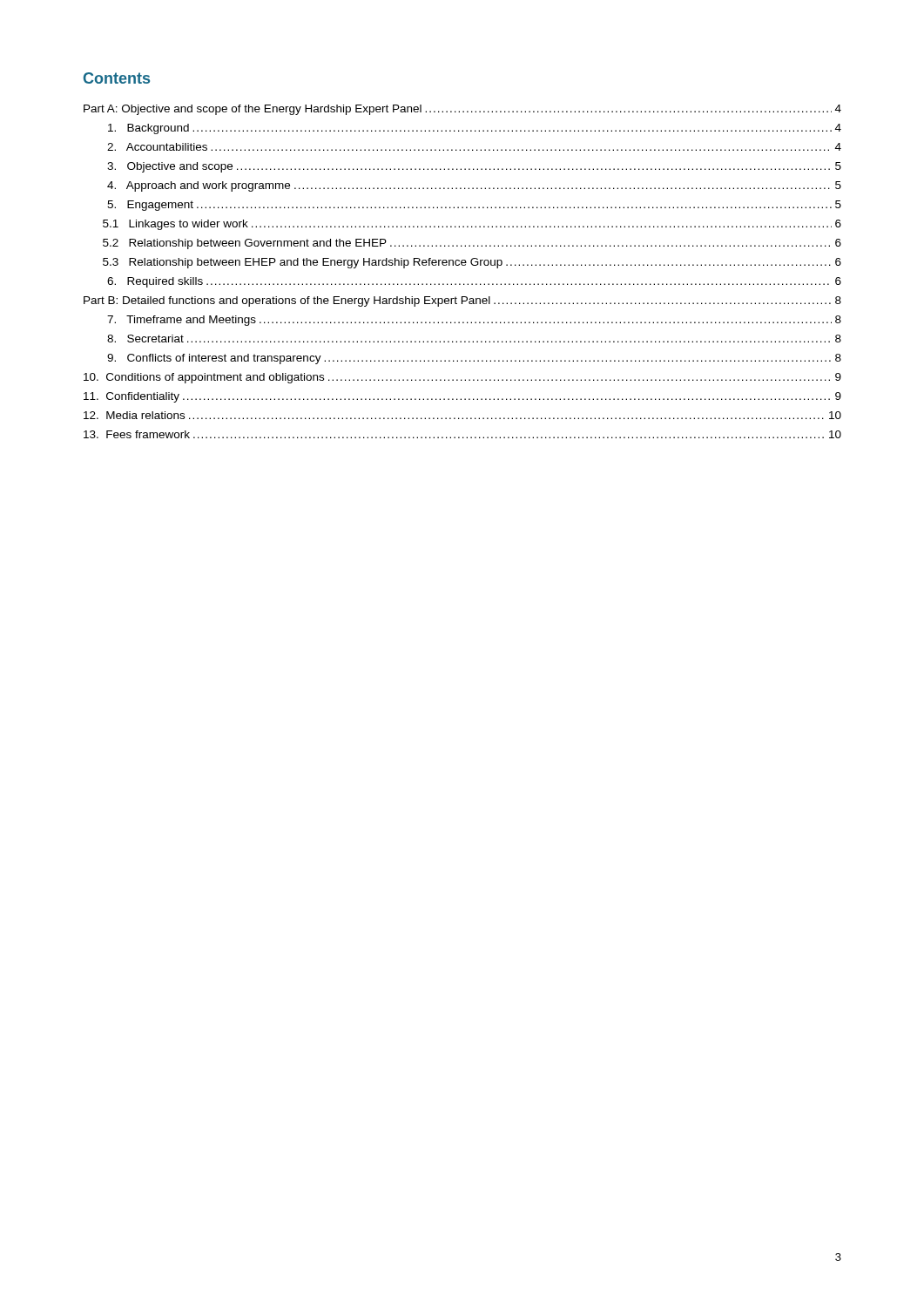Screen dimensions: 1307x924
Task: Locate the passage starting "4. Approach and work"
Action: pos(462,185)
